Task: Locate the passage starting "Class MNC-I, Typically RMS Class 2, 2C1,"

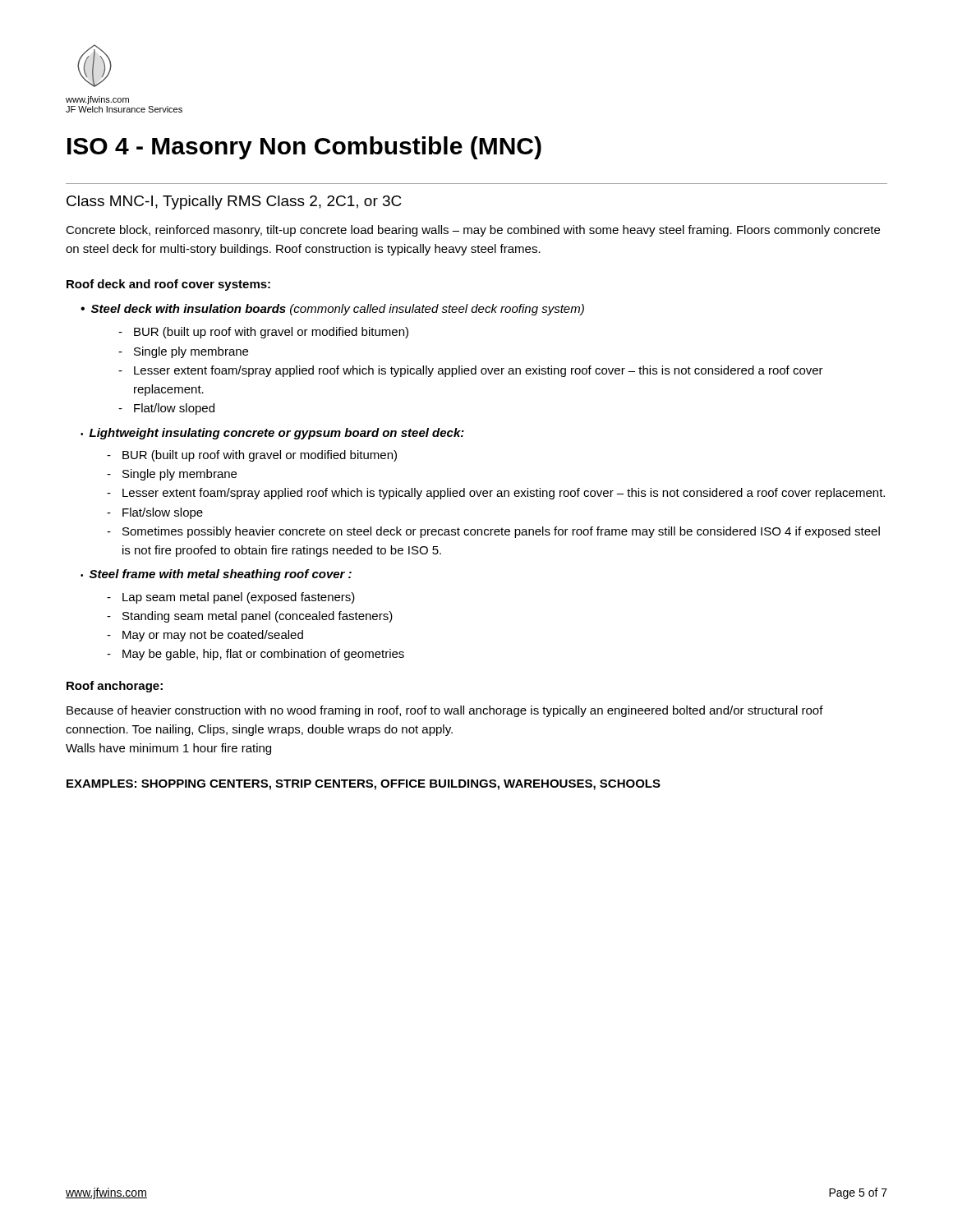Action: [x=234, y=201]
